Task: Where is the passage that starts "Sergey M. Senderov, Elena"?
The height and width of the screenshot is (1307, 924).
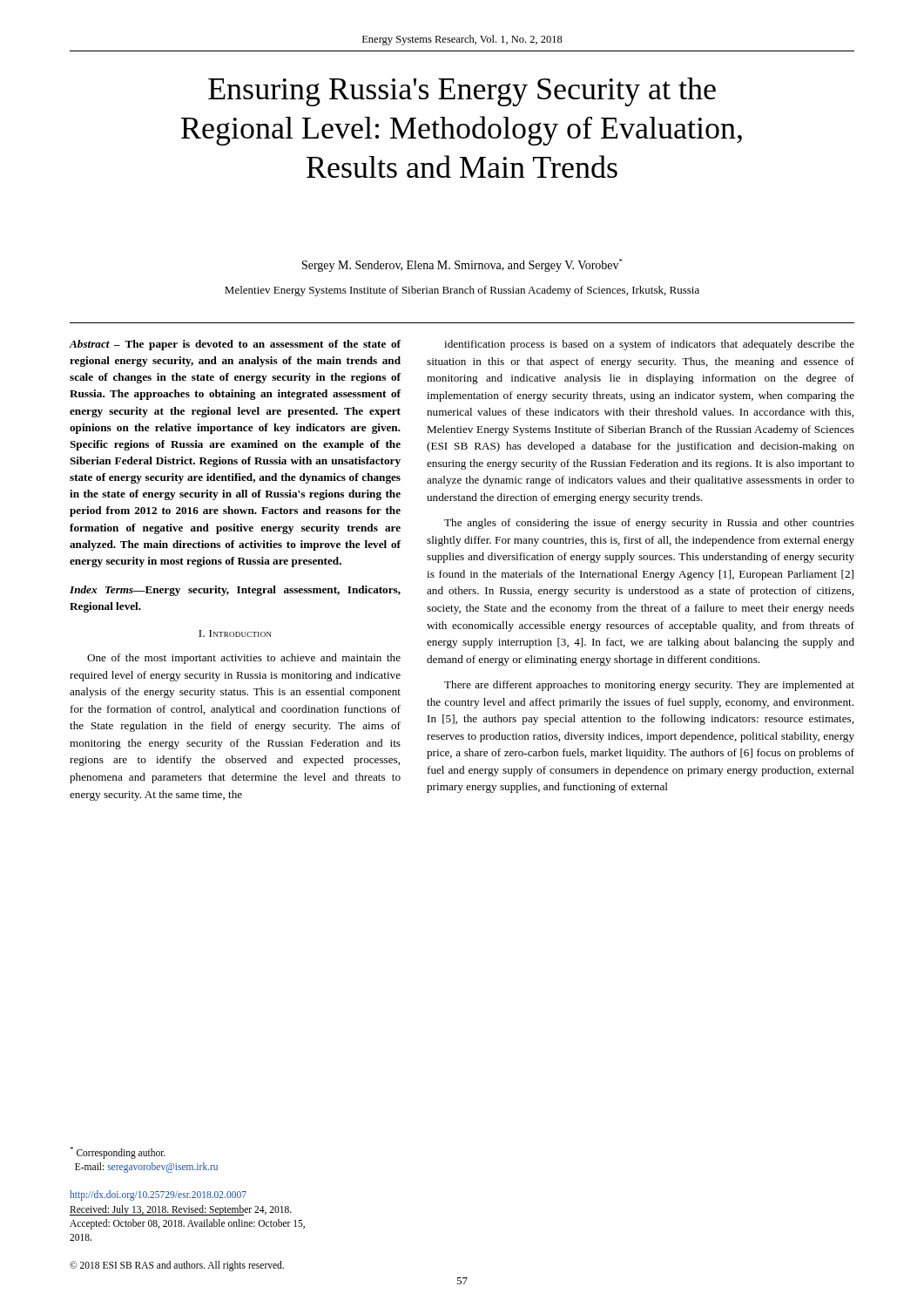Action: point(462,264)
